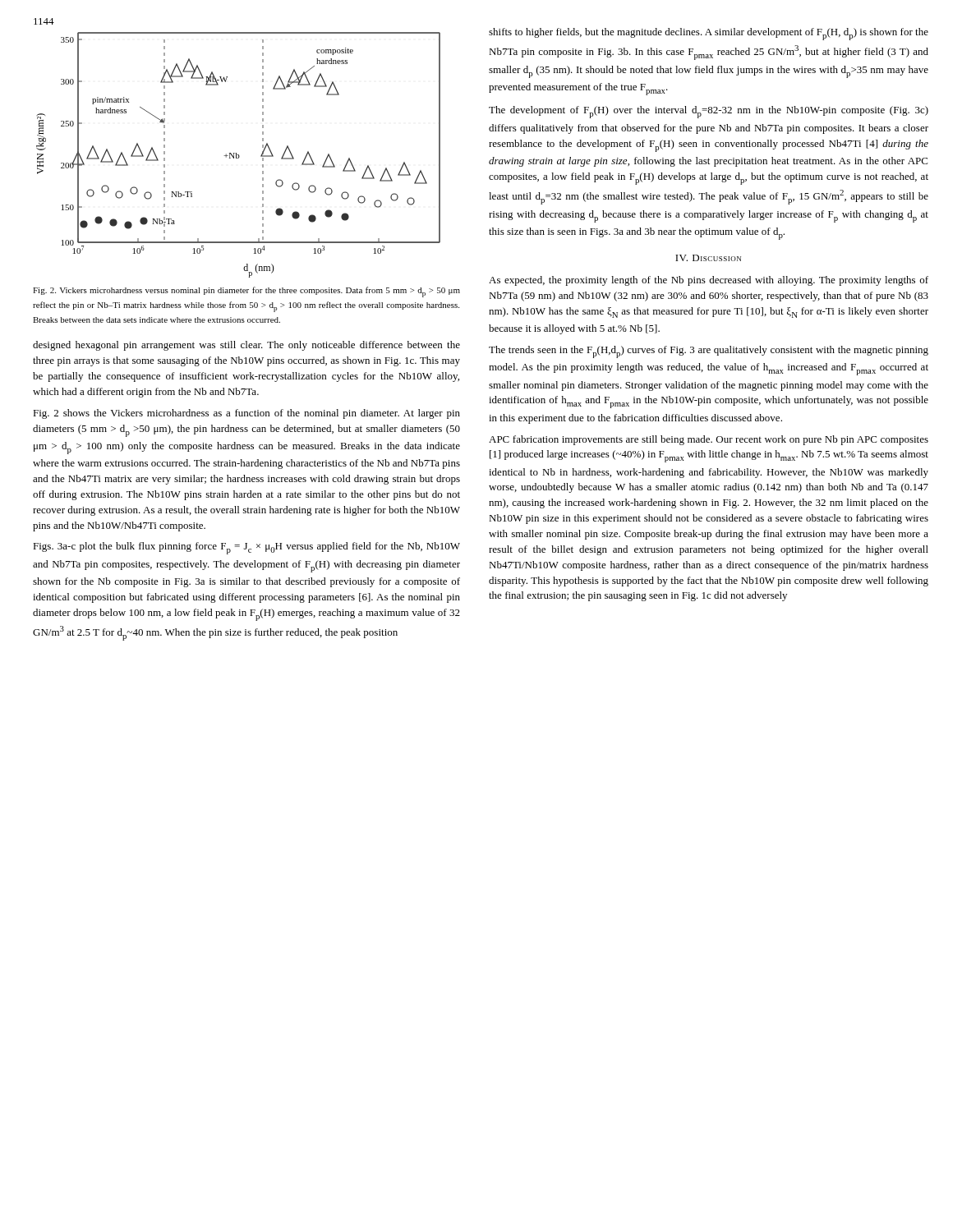Image resolution: width=962 pixels, height=1232 pixels.
Task: Select the text block with the text "The trends seen in the Fp(H,dp) curves of"
Action: click(709, 383)
